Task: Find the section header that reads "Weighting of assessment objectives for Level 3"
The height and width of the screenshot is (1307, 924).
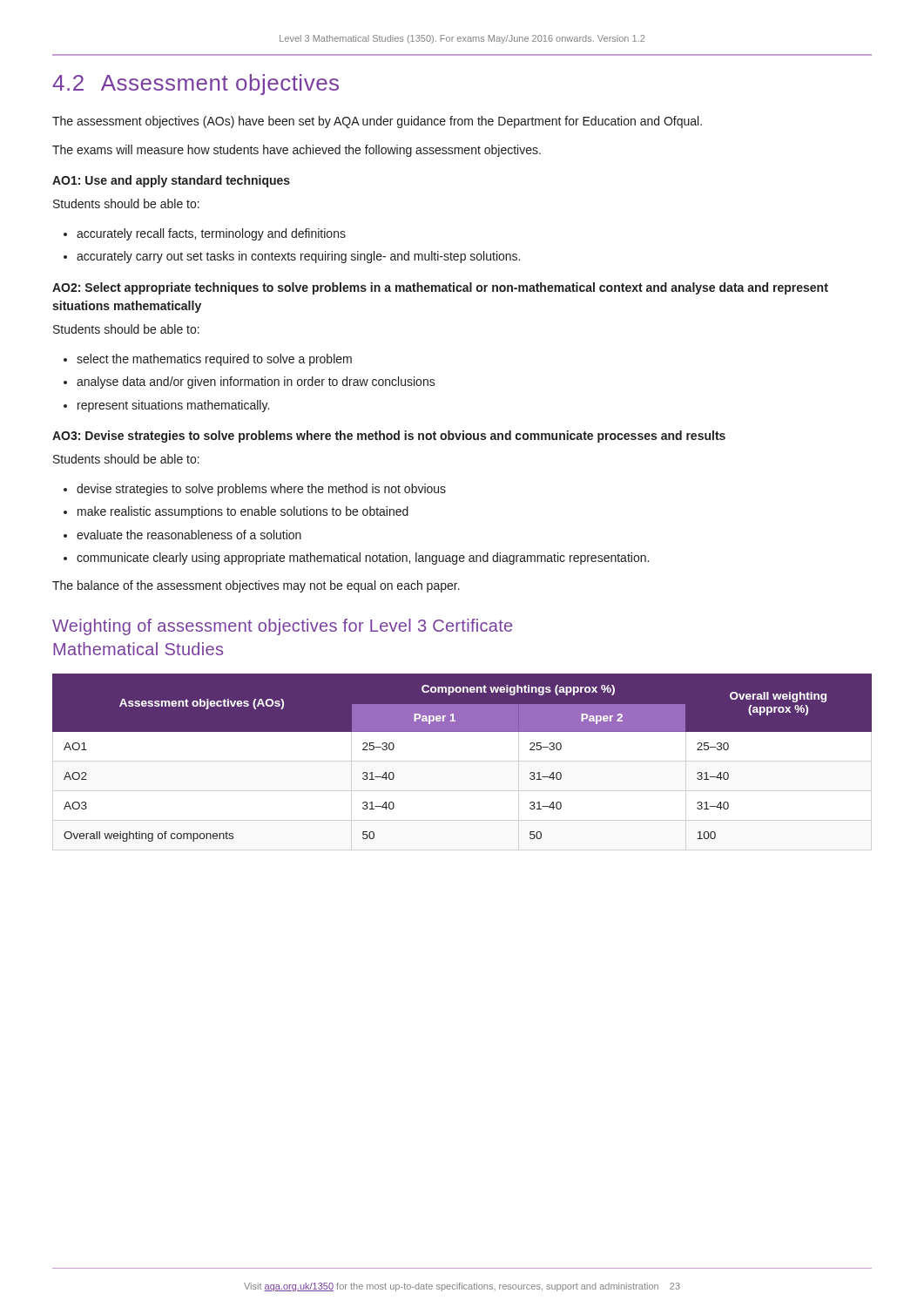Action: [x=462, y=637]
